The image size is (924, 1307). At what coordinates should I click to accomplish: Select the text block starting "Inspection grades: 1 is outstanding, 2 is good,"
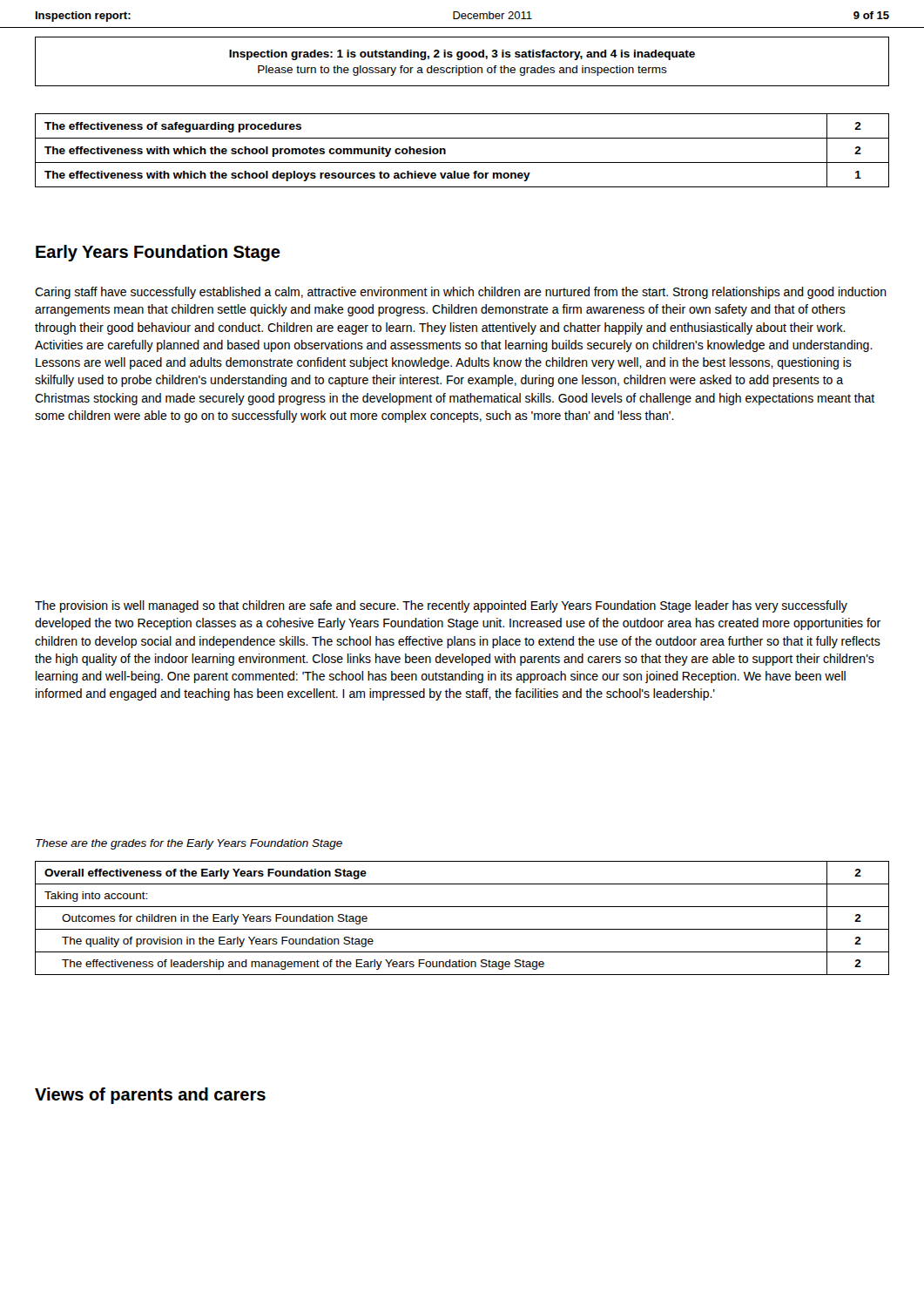tap(462, 61)
